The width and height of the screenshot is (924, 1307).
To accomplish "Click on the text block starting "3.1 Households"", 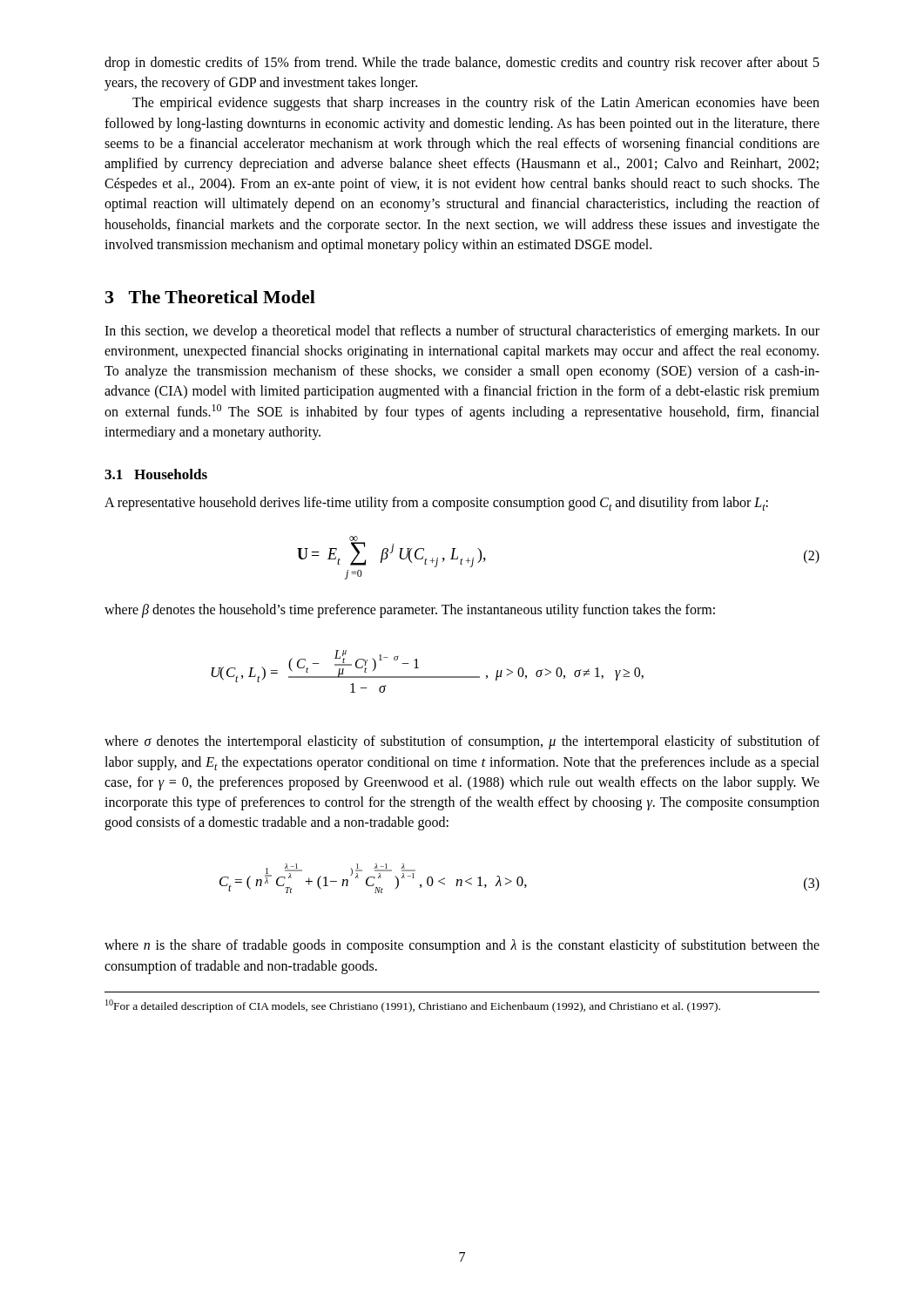I will tap(156, 474).
